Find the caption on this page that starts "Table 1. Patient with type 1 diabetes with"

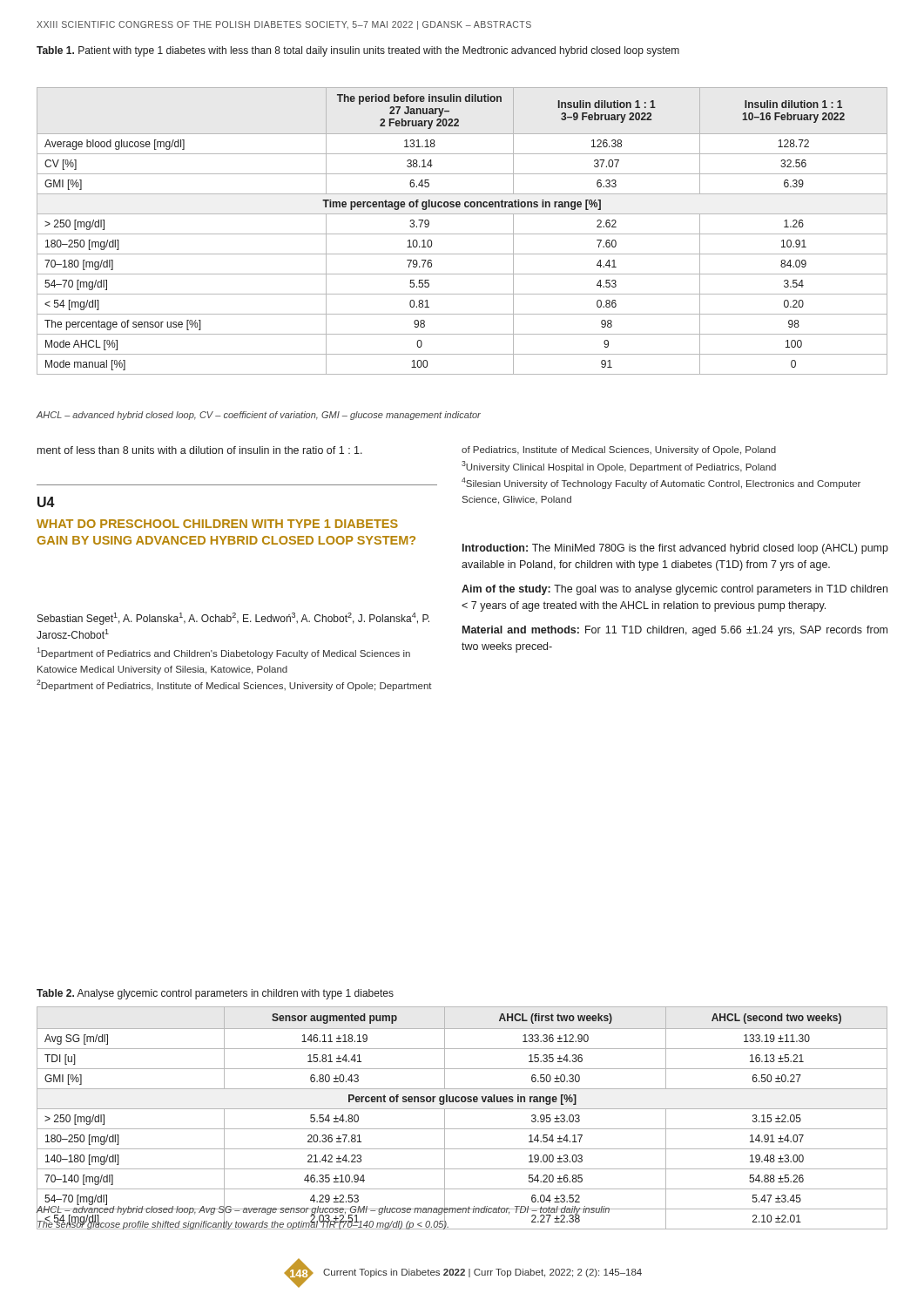(358, 51)
